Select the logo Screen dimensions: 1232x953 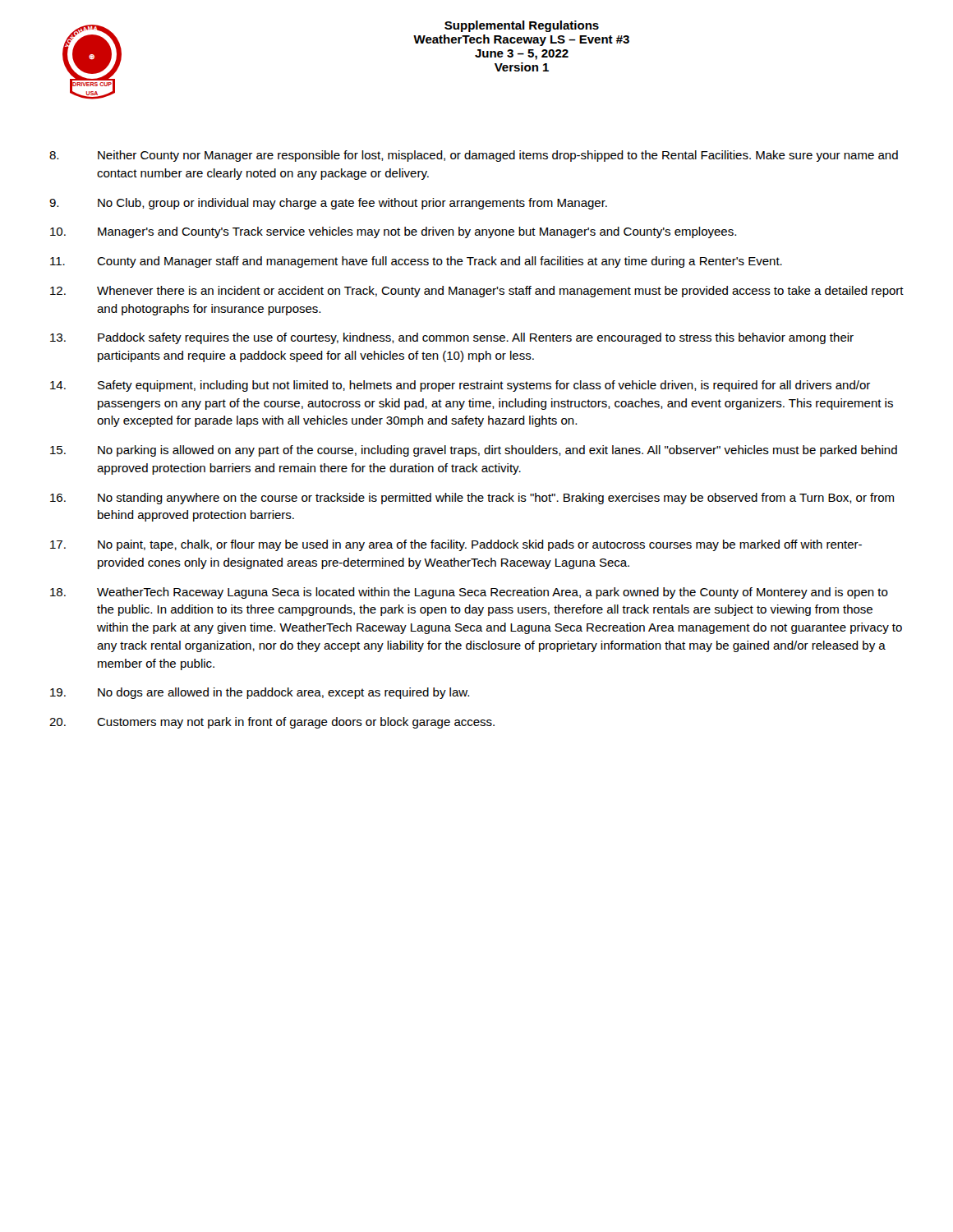click(92, 66)
